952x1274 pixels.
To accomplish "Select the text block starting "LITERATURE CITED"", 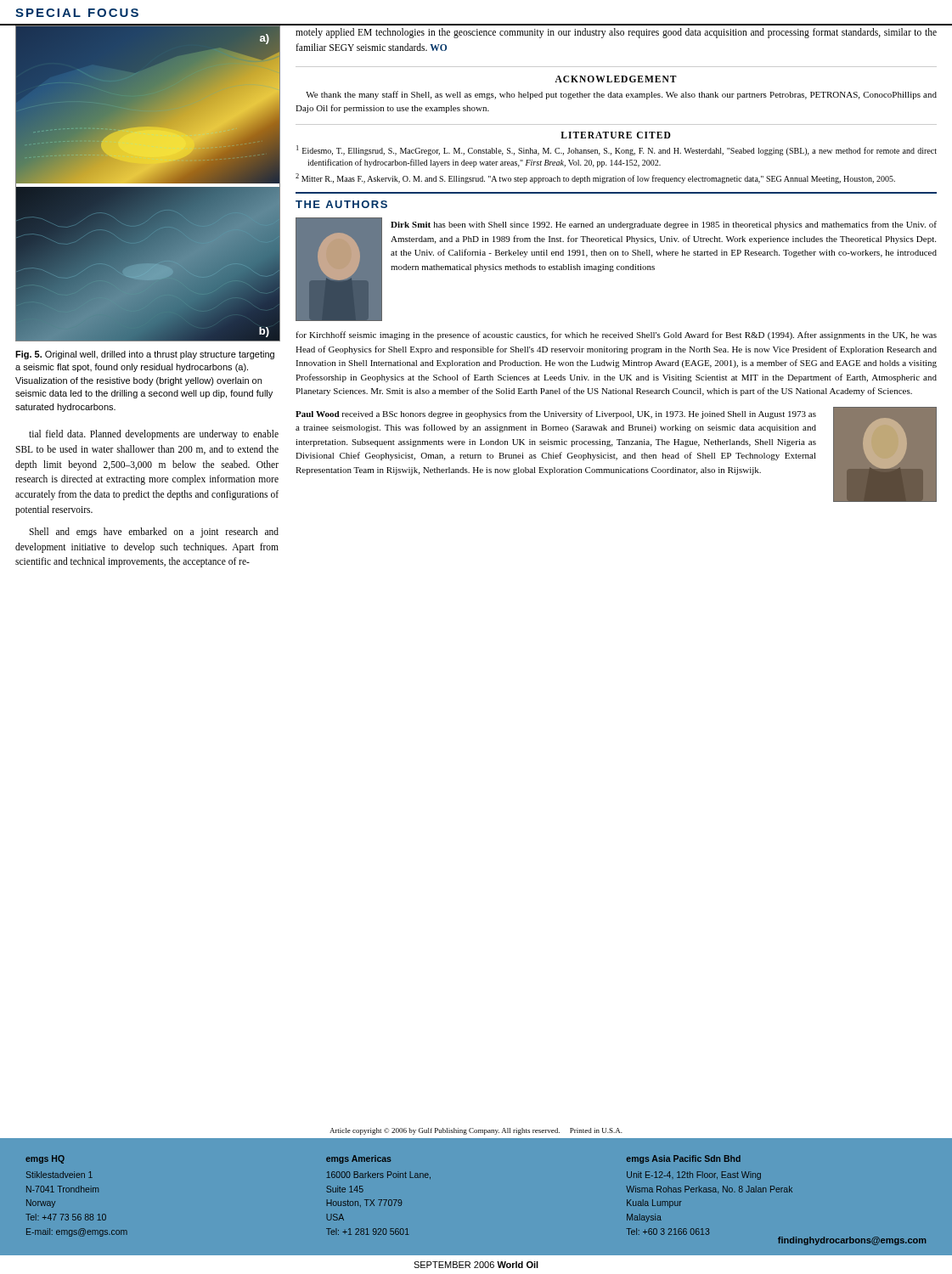I will click(x=616, y=135).
